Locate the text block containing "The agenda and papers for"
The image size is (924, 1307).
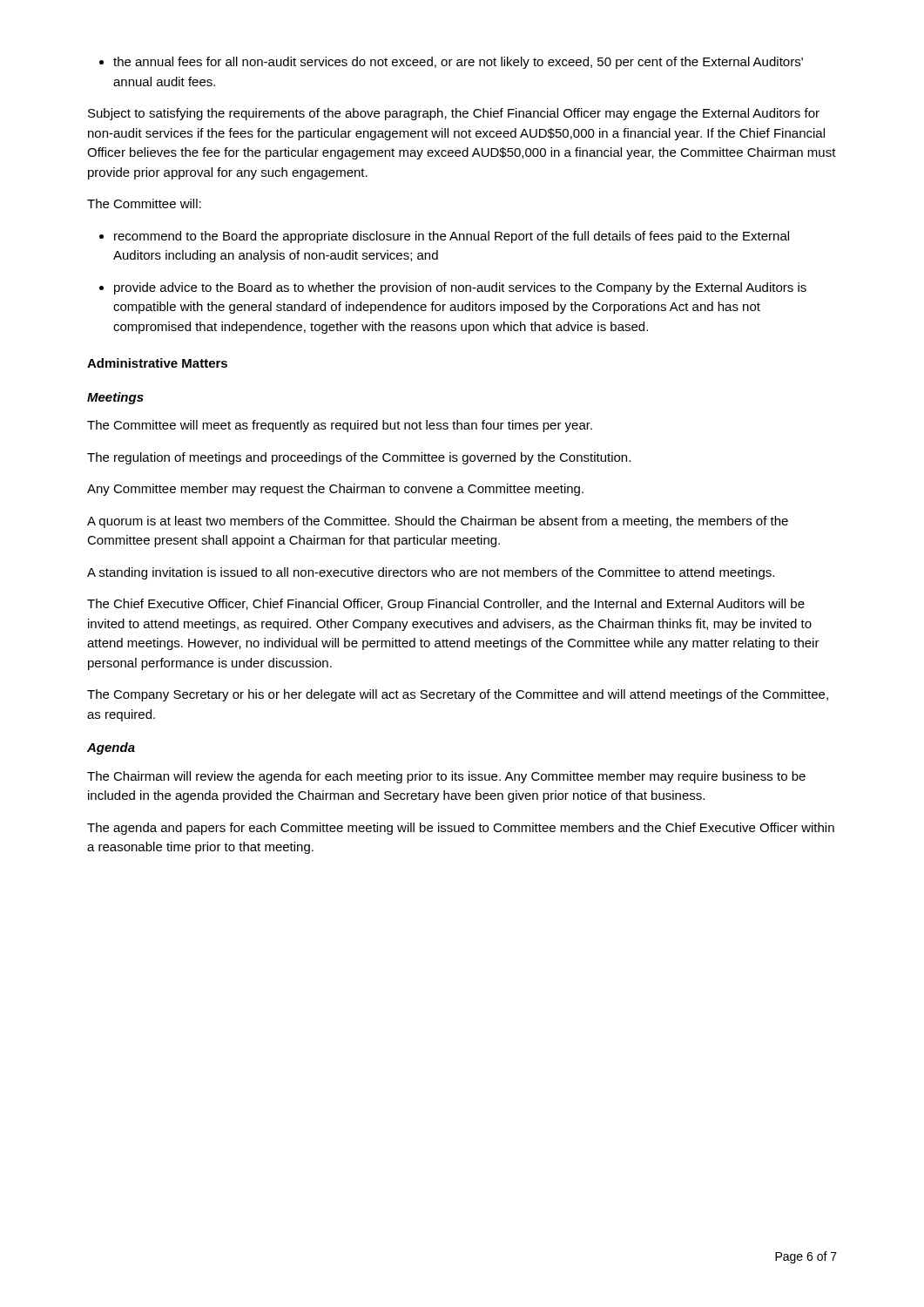click(x=462, y=837)
